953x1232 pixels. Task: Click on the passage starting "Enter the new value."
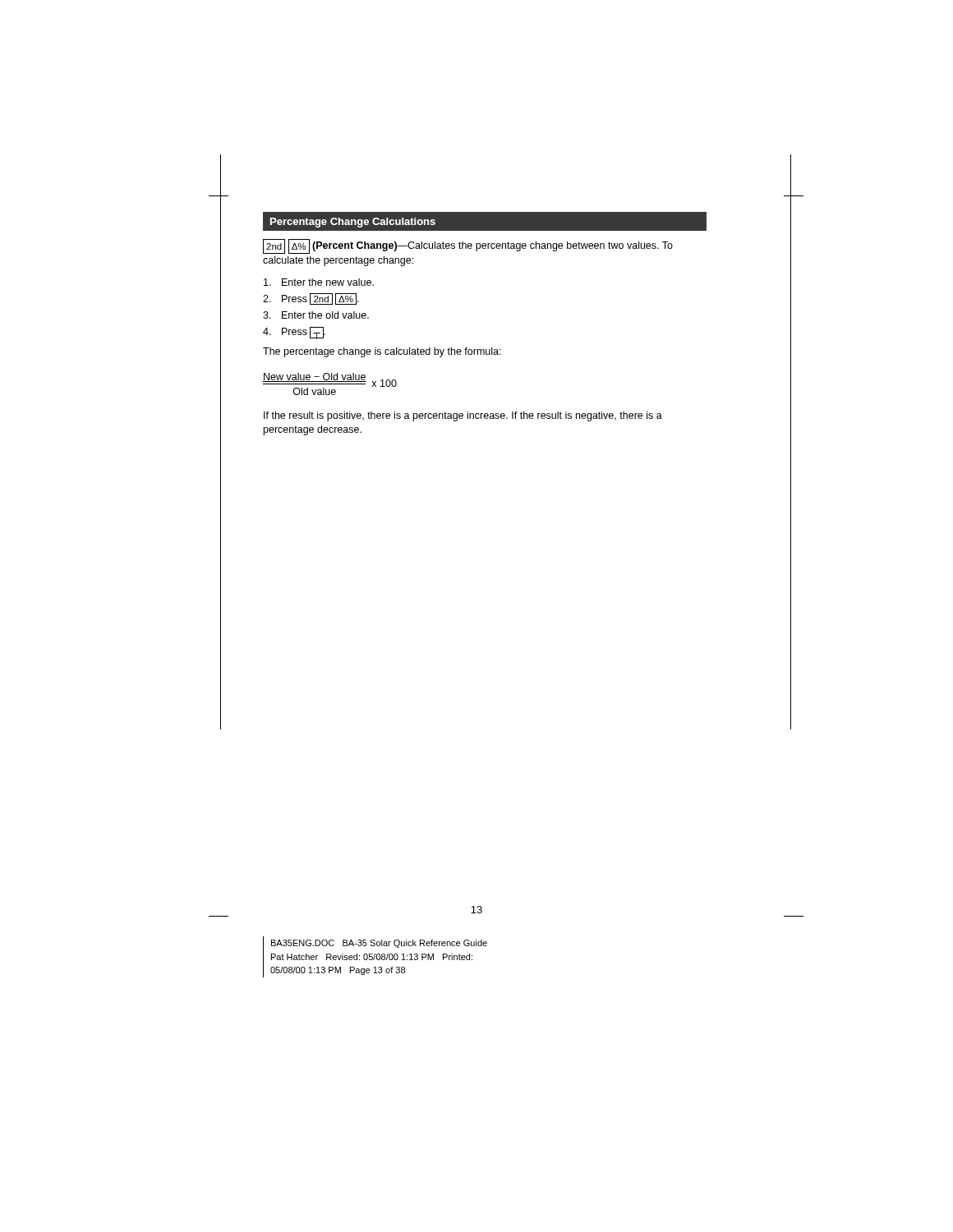tap(319, 282)
